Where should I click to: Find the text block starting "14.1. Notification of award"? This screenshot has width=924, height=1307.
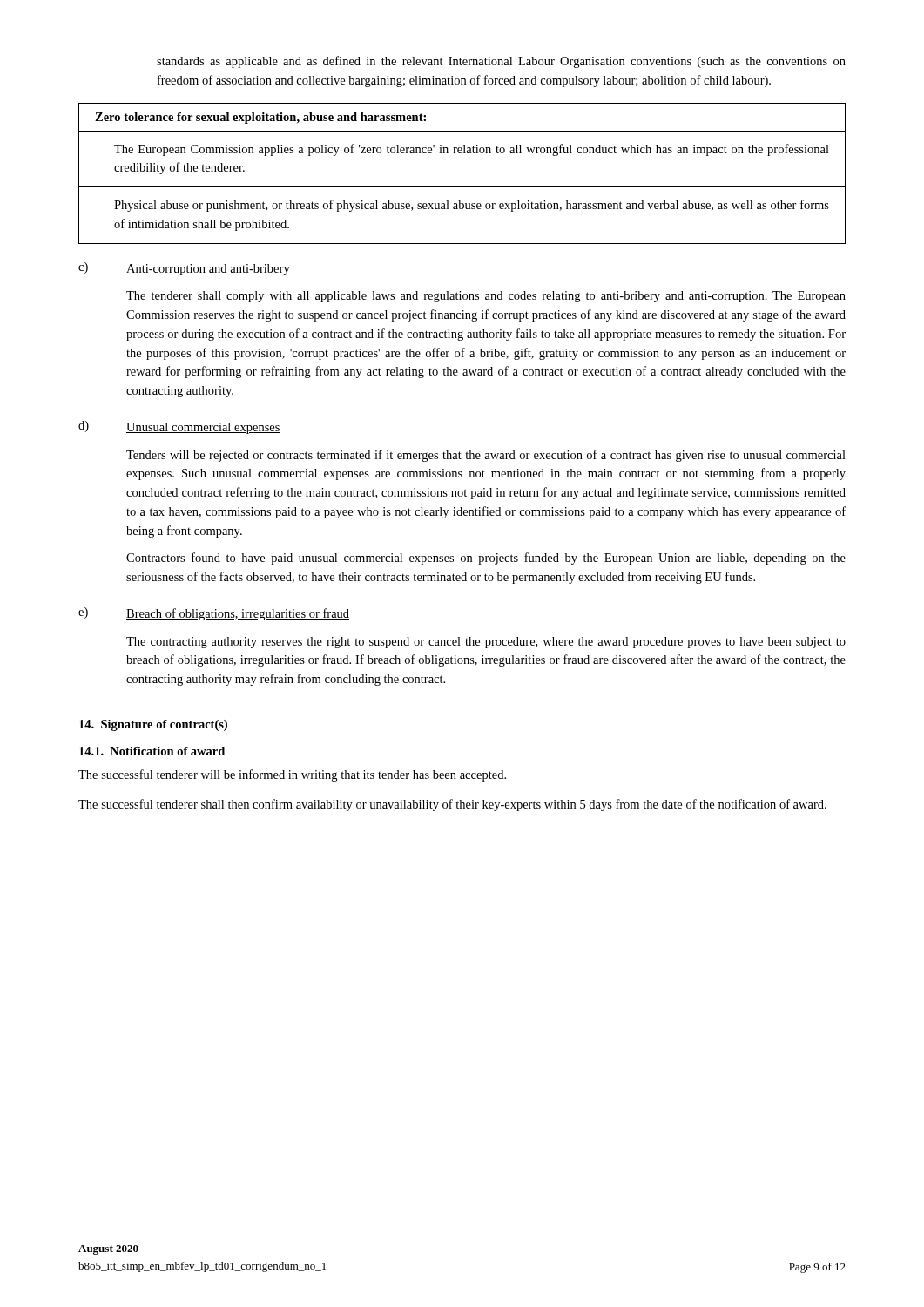click(x=152, y=751)
